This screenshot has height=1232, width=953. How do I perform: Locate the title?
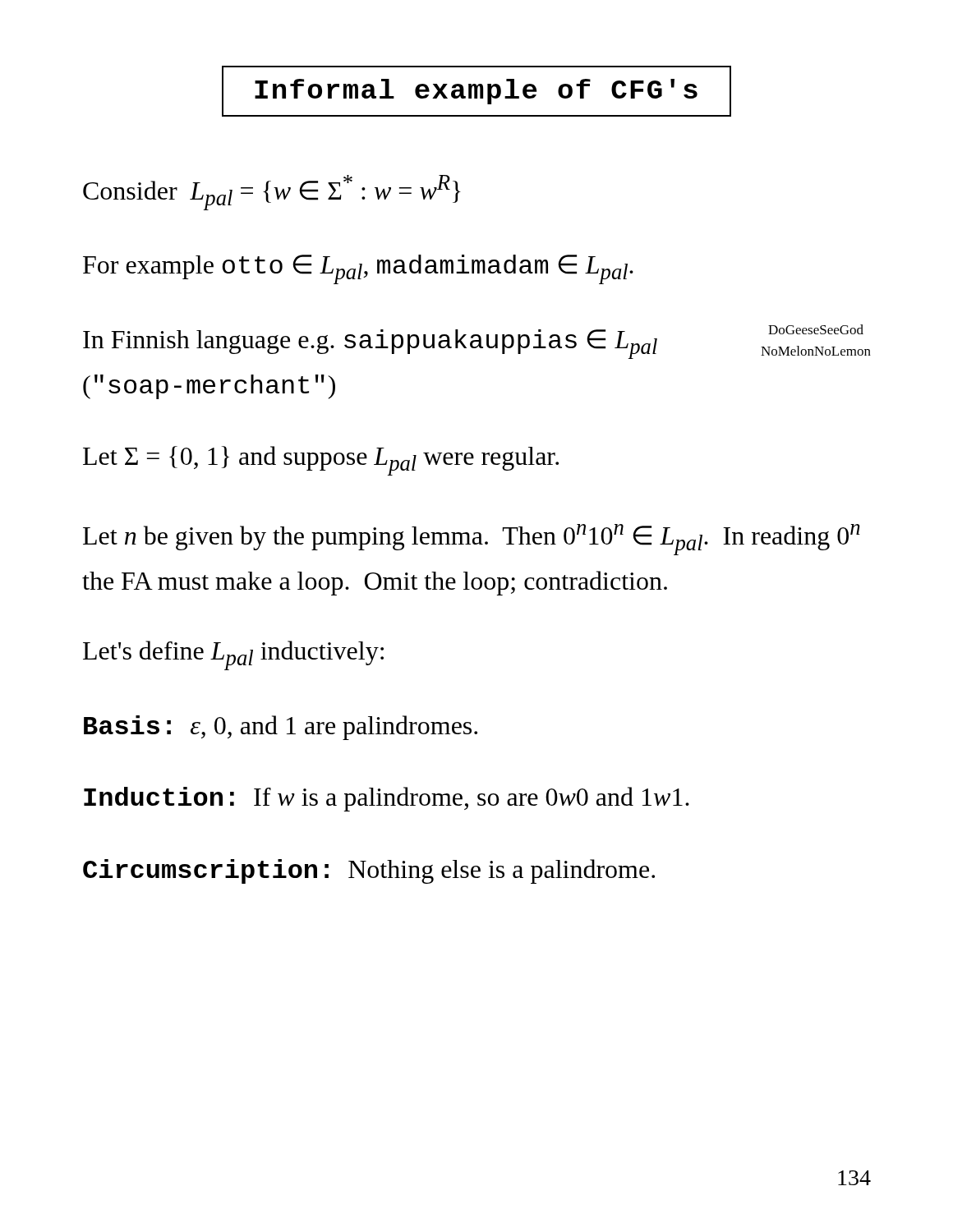tap(476, 91)
